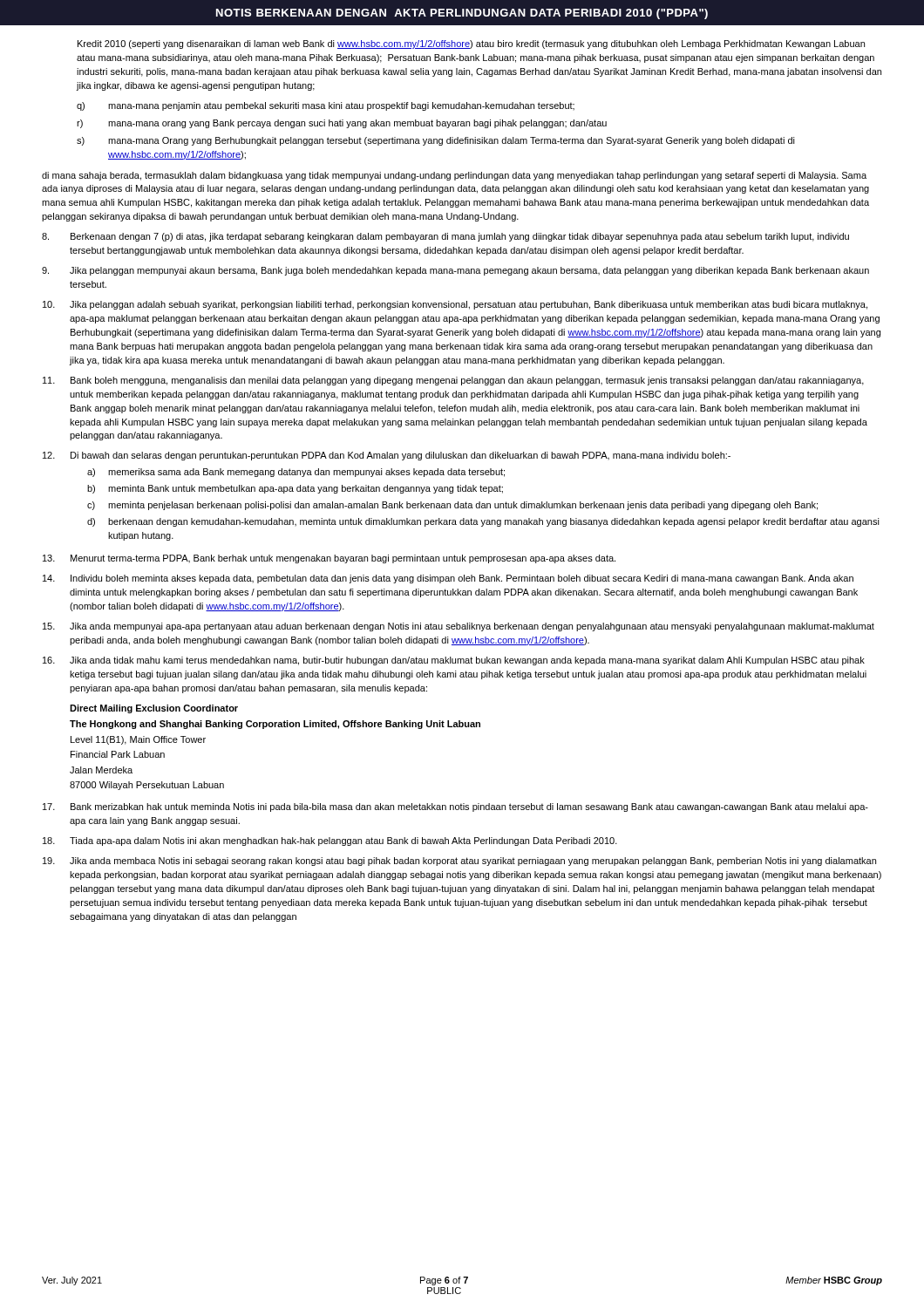This screenshot has width=924, height=1308.
Task: Point to the block beginning "18. Tiada apa-apa dalam Notis"
Action: 462,841
